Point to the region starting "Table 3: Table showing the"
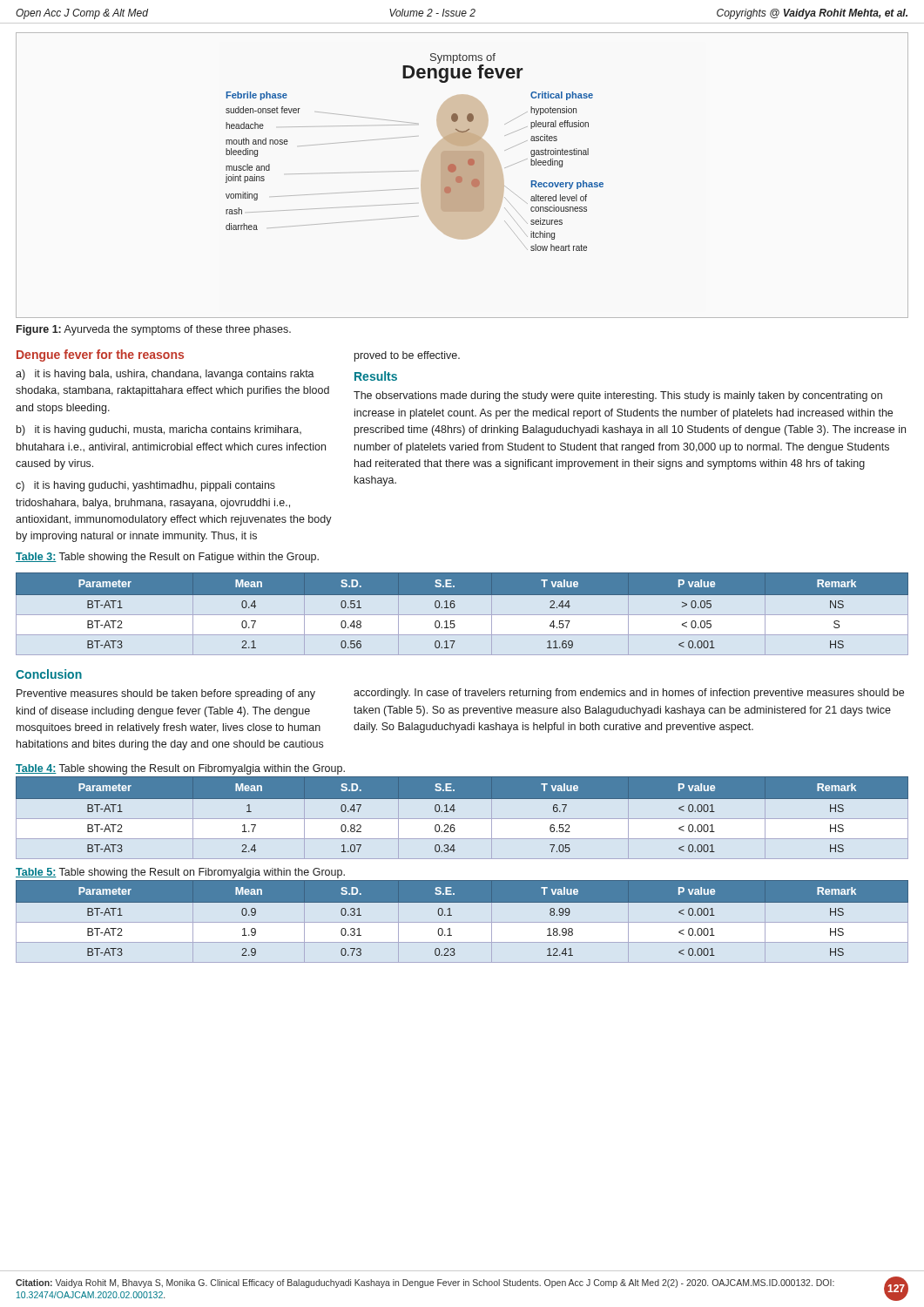This screenshot has height=1307, width=924. click(x=168, y=557)
